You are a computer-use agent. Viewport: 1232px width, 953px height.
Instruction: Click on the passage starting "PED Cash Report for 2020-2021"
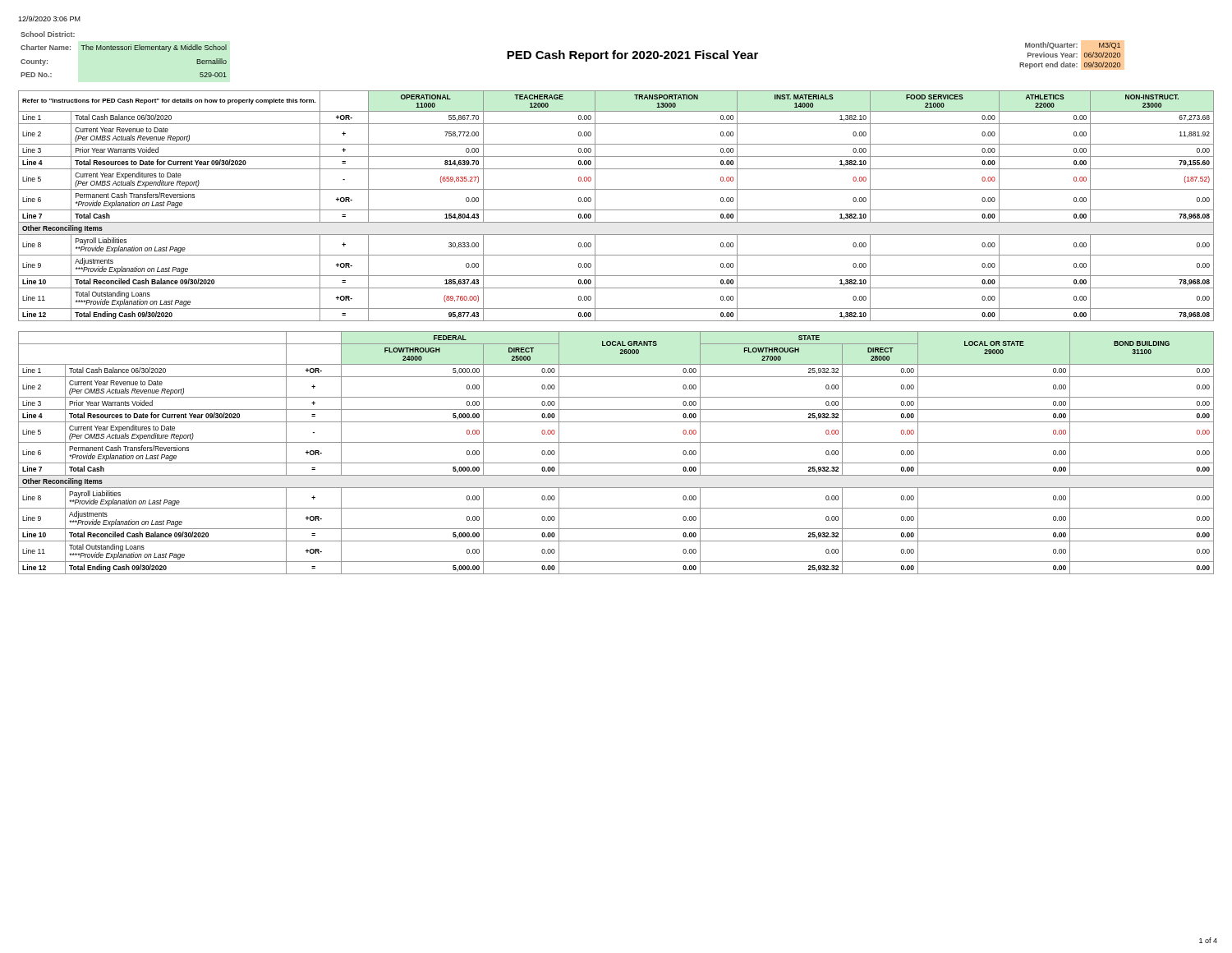pyautogui.click(x=632, y=55)
